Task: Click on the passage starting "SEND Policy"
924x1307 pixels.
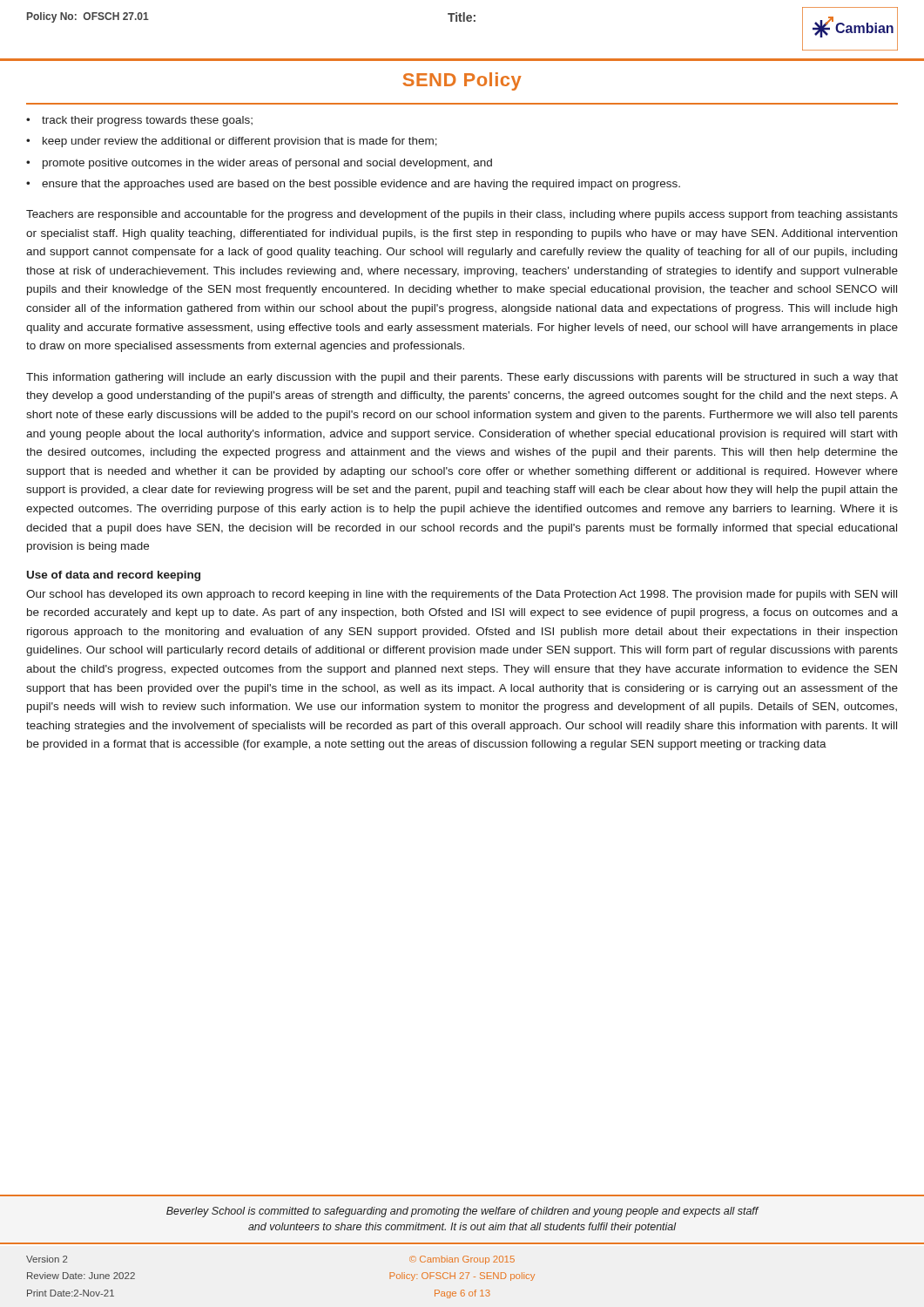Action: click(x=462, y=80)
